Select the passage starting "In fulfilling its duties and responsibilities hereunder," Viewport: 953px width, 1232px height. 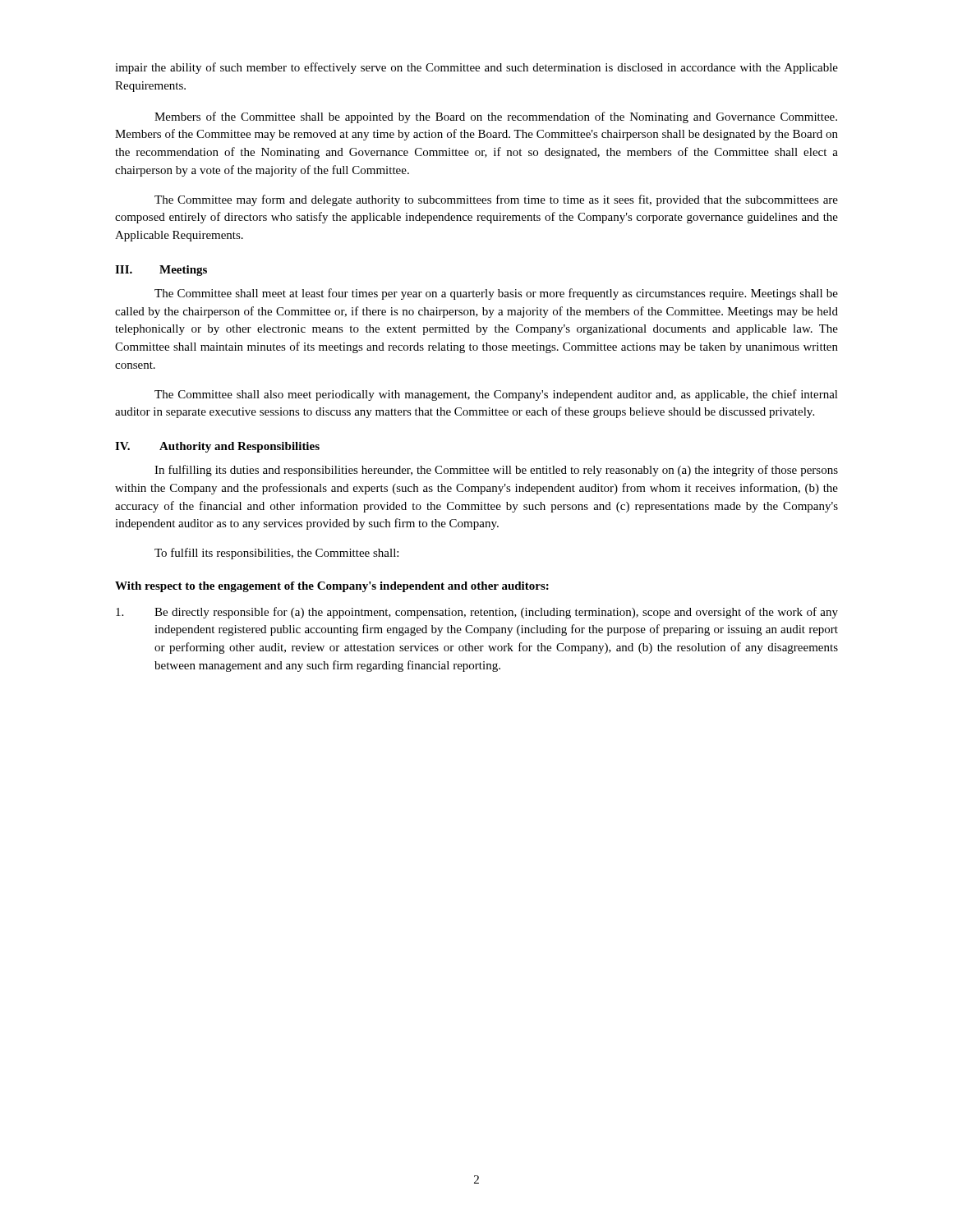tap(476, 497)
